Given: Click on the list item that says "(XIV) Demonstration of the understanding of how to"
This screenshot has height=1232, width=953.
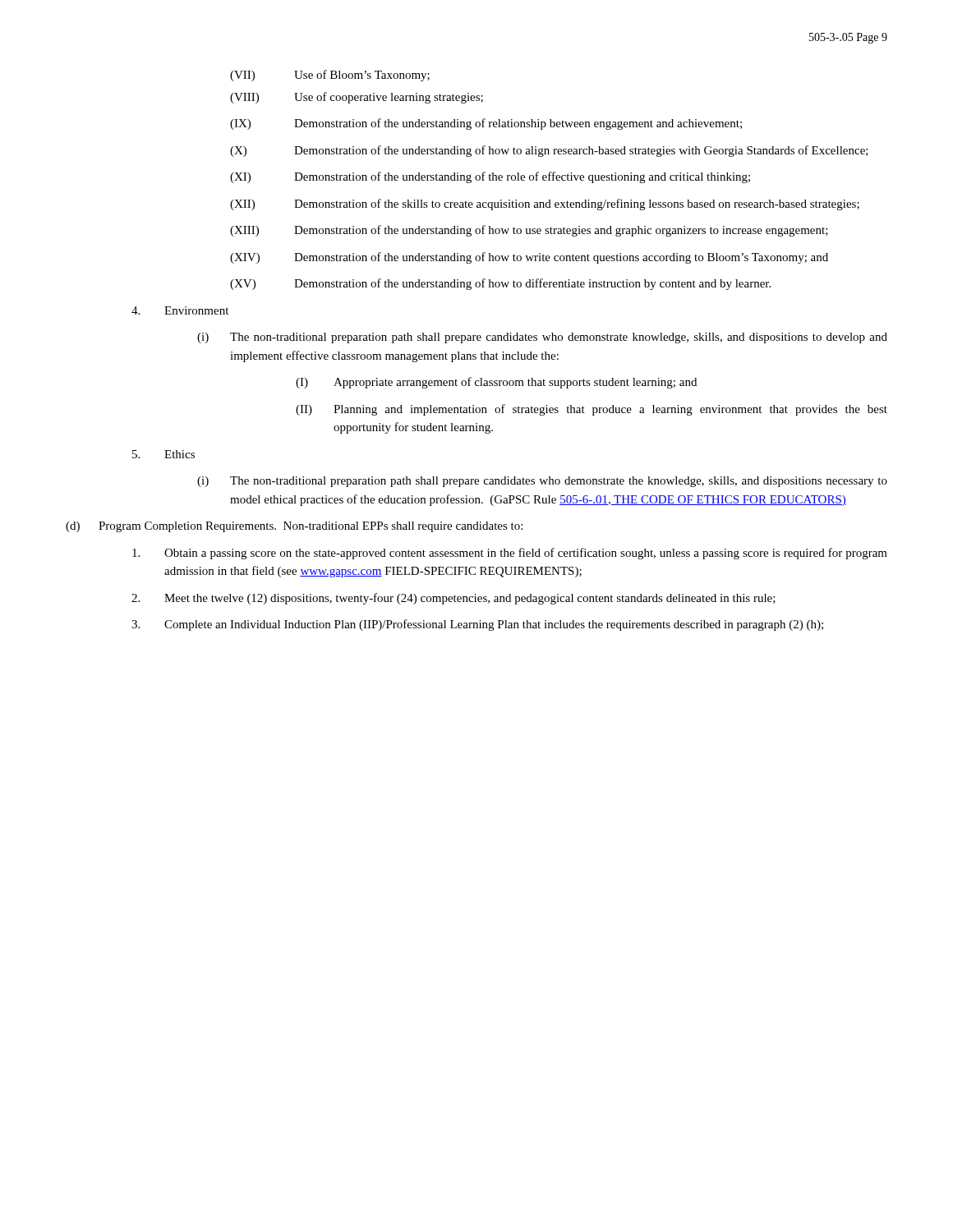Looking at the screenshot, I should (x=559, y=257).
